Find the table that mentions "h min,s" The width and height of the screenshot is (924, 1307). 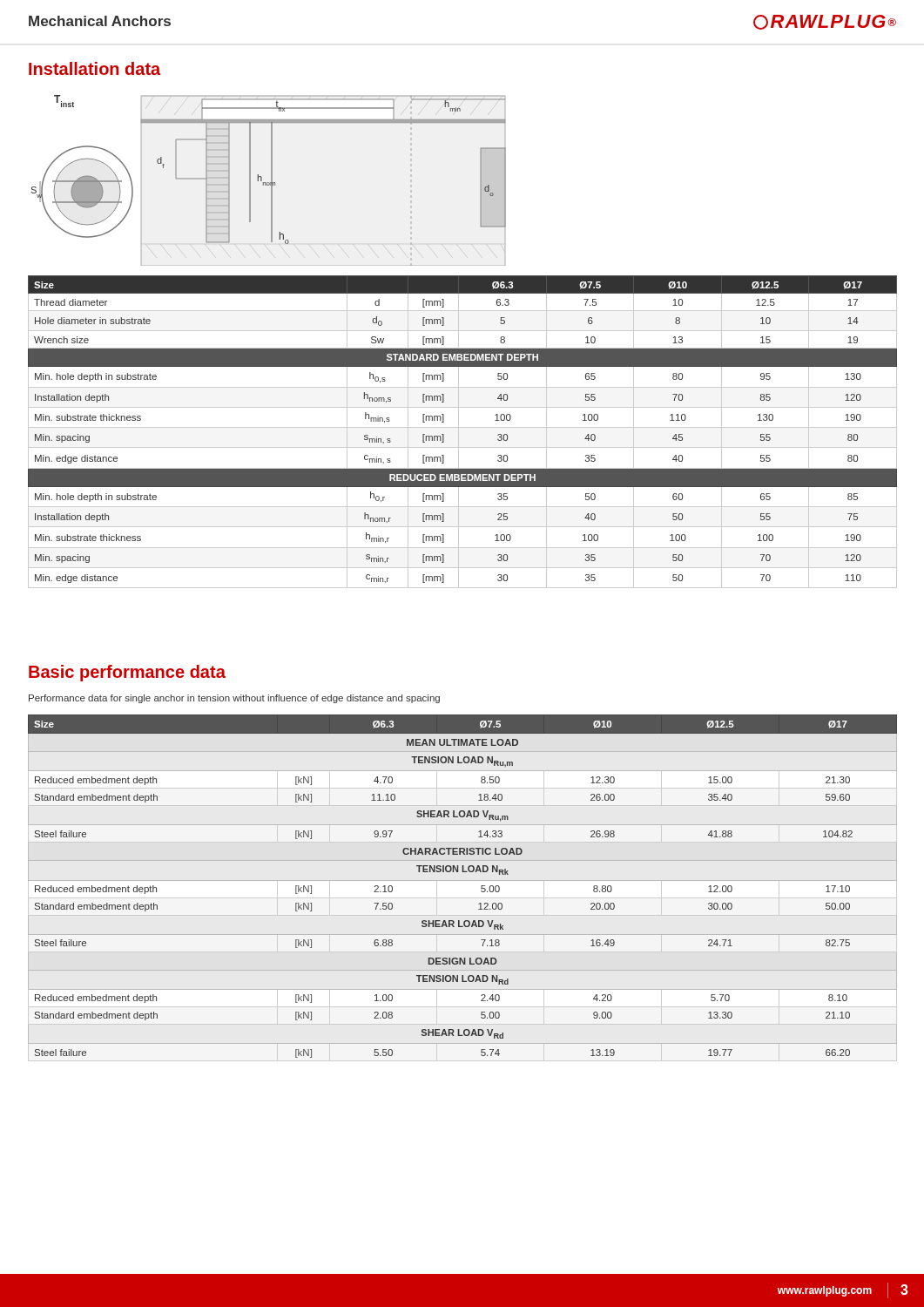pyautogui.click(x=462, y=432)
